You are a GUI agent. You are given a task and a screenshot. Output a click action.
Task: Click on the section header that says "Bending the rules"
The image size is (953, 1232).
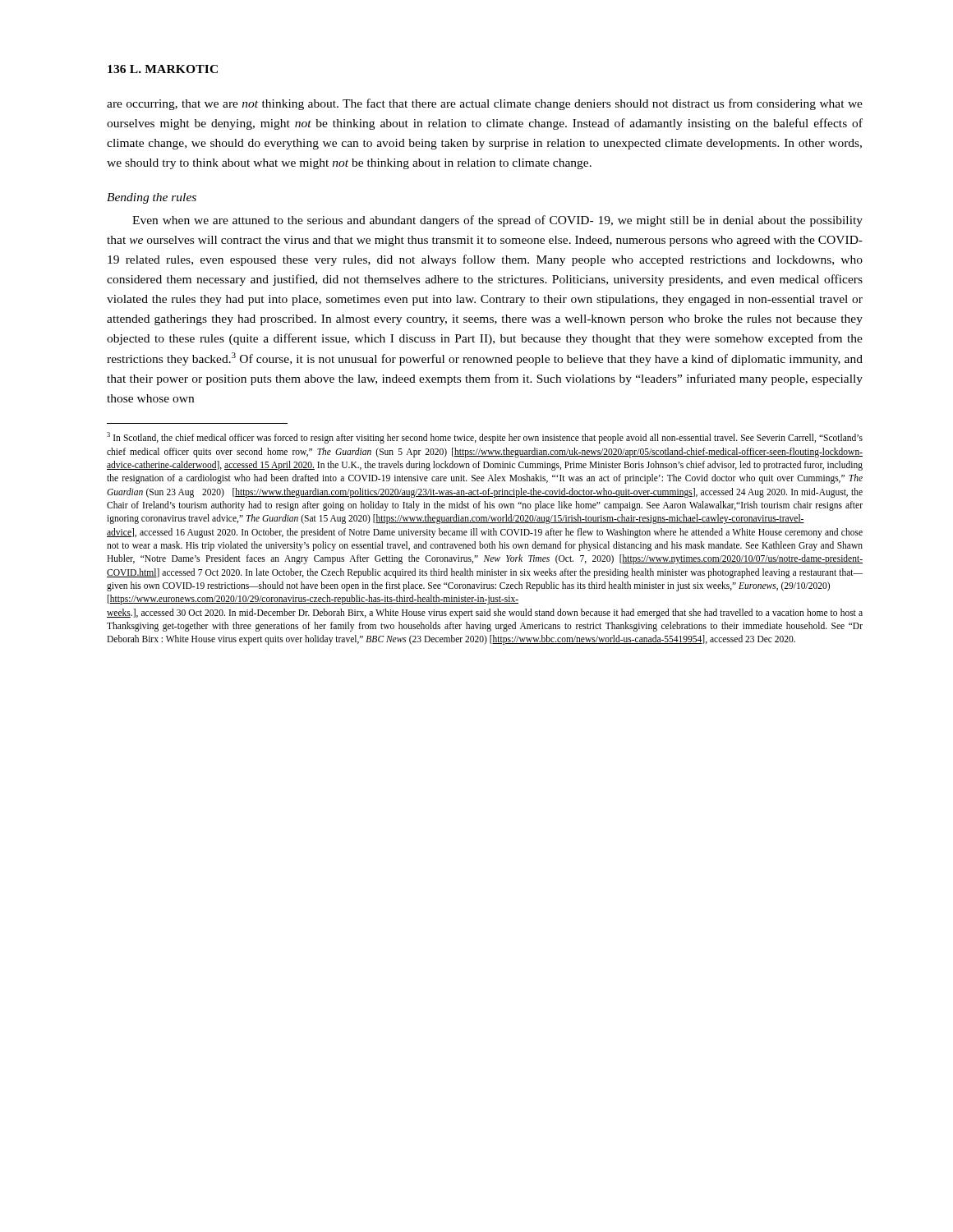(x=152, y=198)
